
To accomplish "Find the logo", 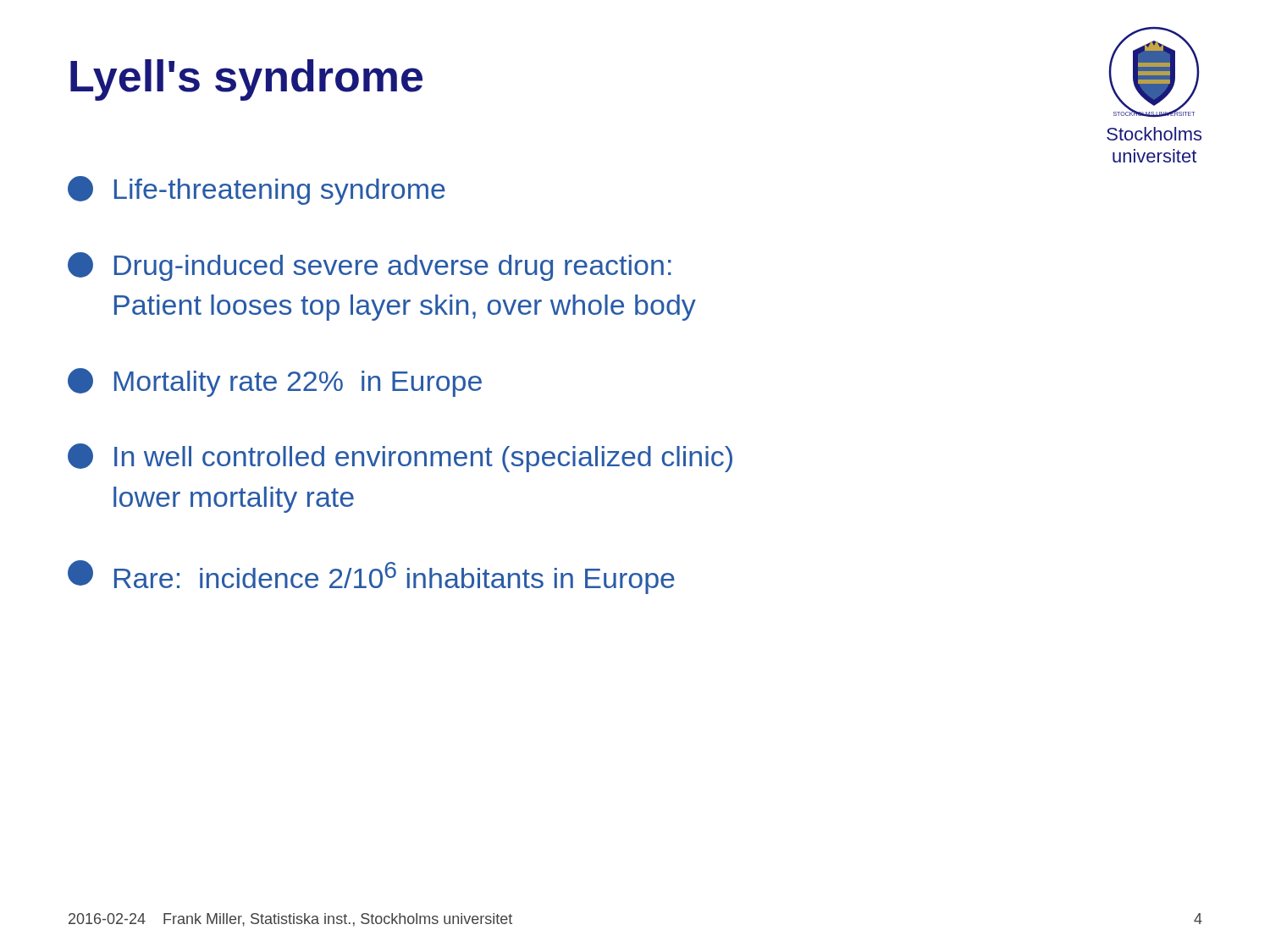I will tap(1154, 97).
